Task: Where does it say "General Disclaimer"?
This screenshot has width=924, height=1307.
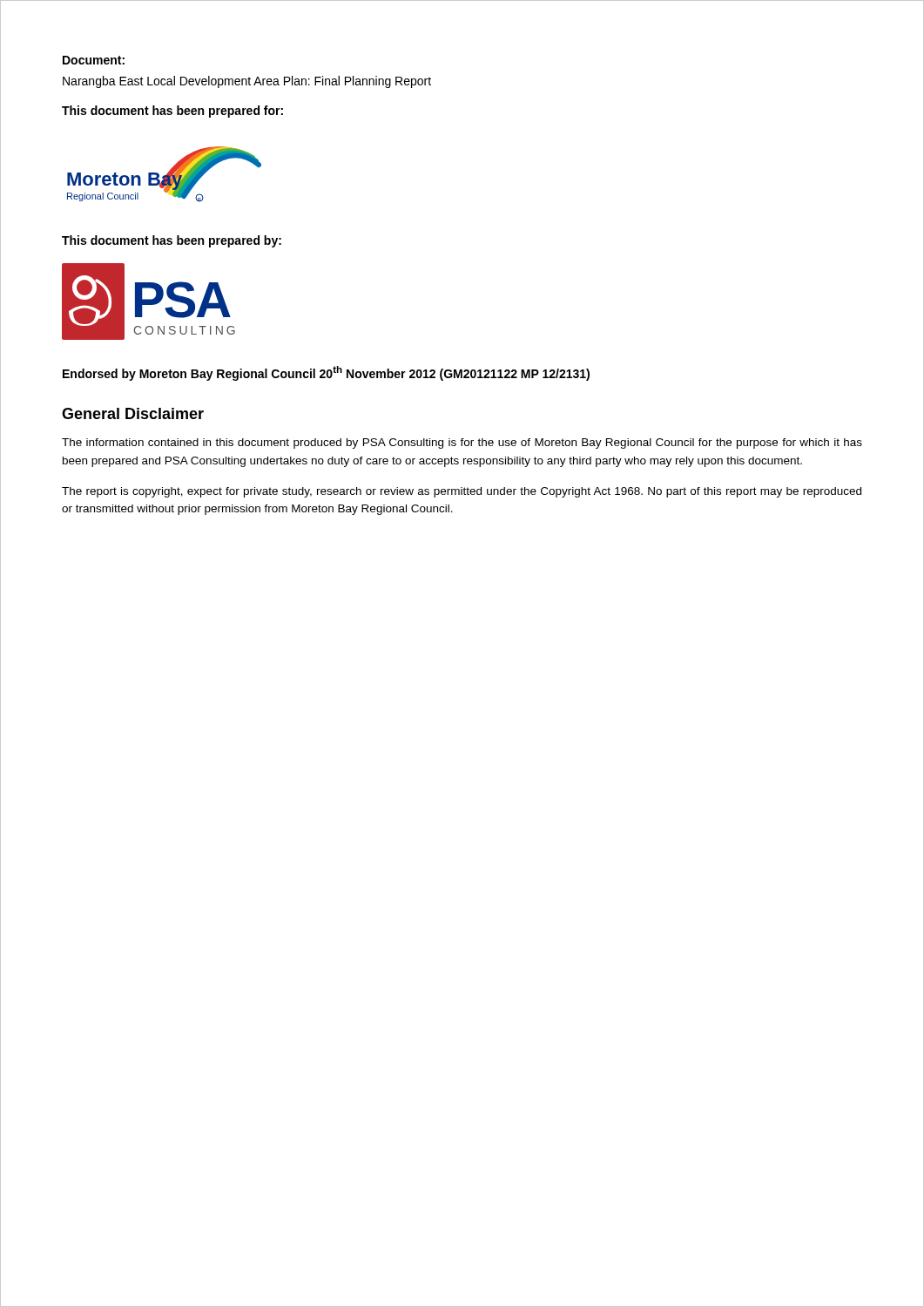Action: click(133, 414)
